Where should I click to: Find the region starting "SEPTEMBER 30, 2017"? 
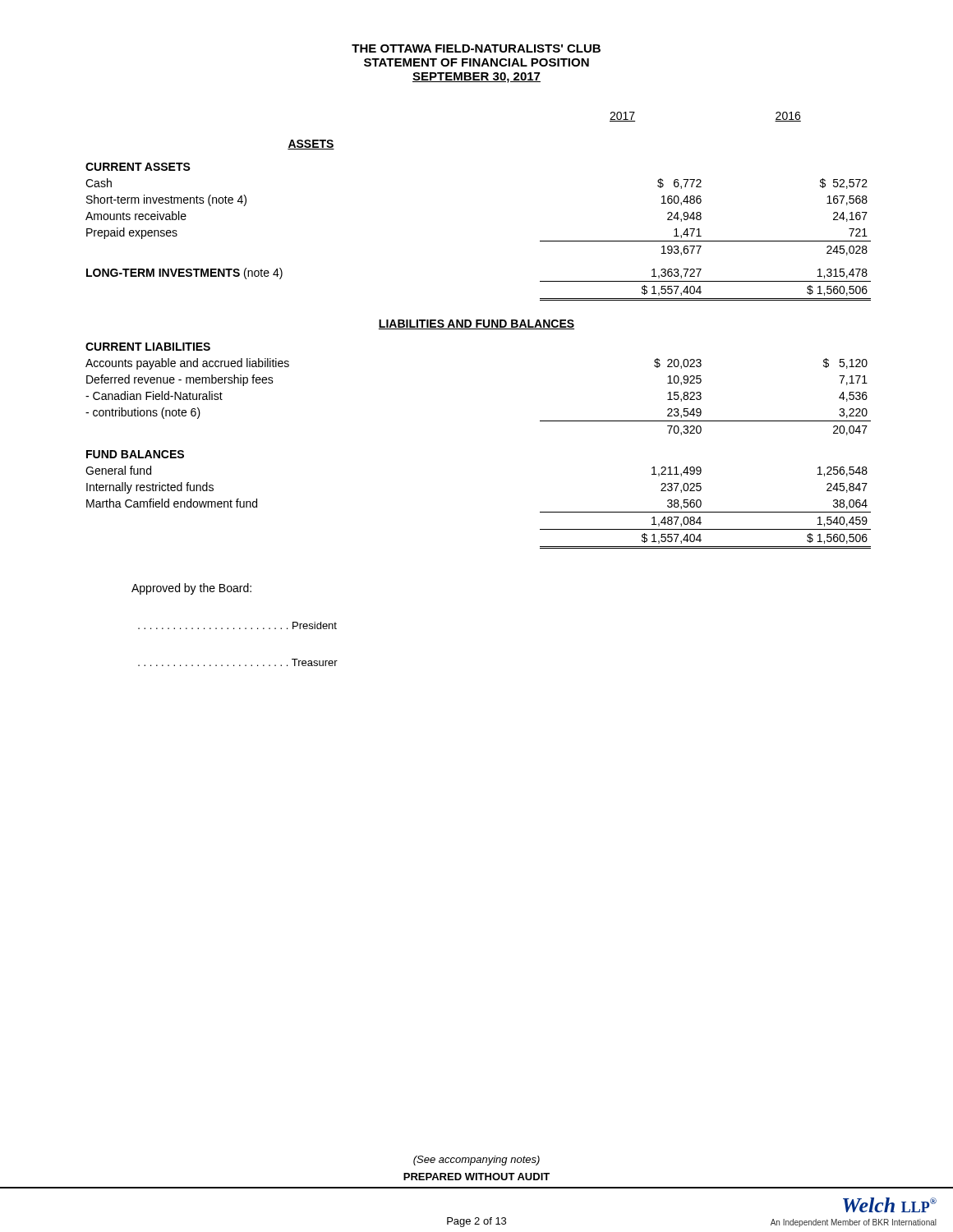(476, 76)
